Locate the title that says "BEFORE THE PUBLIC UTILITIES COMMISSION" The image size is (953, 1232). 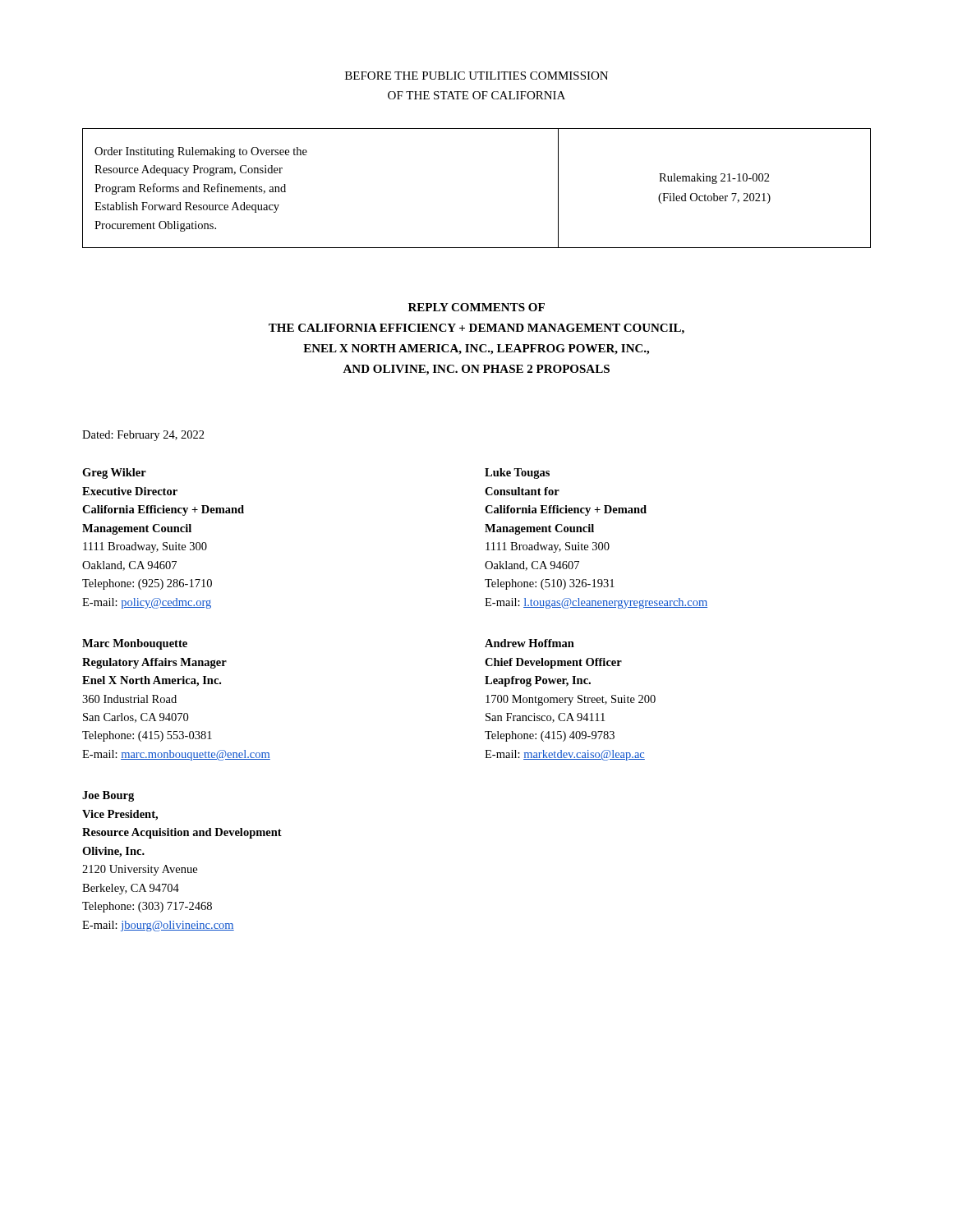click(x=476, y=85)
